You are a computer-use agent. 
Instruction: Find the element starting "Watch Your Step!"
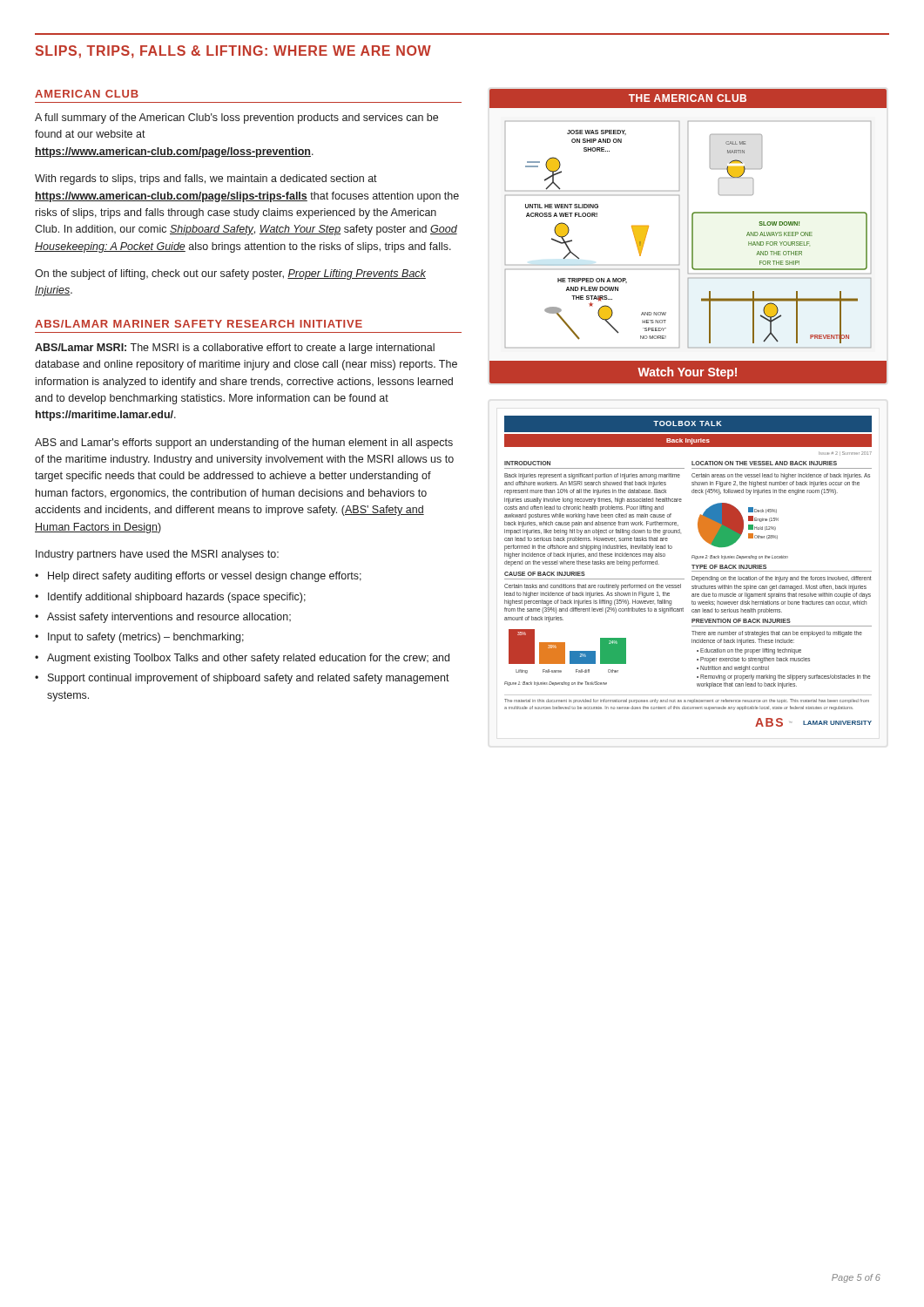coord(688,372)
